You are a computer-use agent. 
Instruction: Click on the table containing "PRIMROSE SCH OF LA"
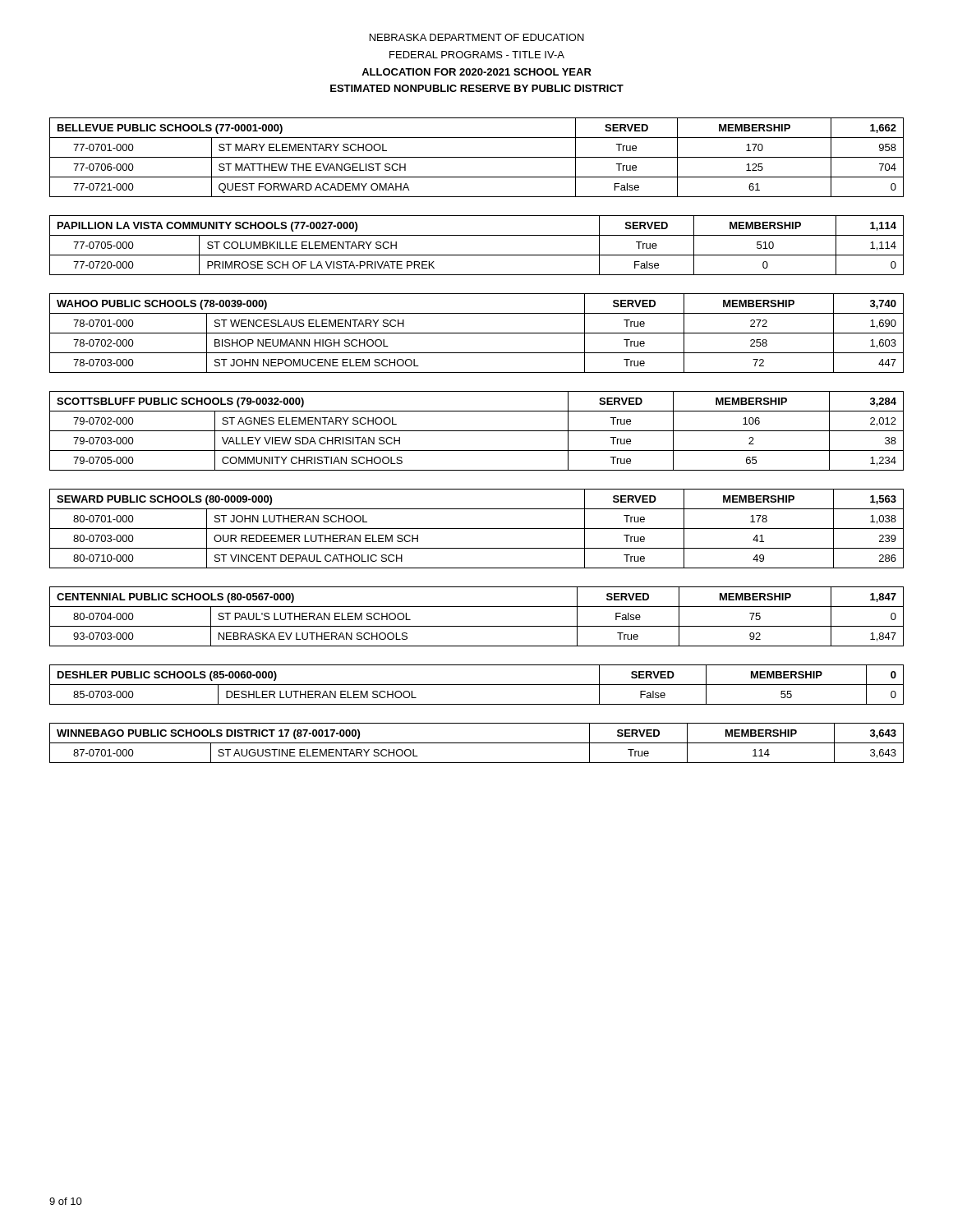pos(476,245)
